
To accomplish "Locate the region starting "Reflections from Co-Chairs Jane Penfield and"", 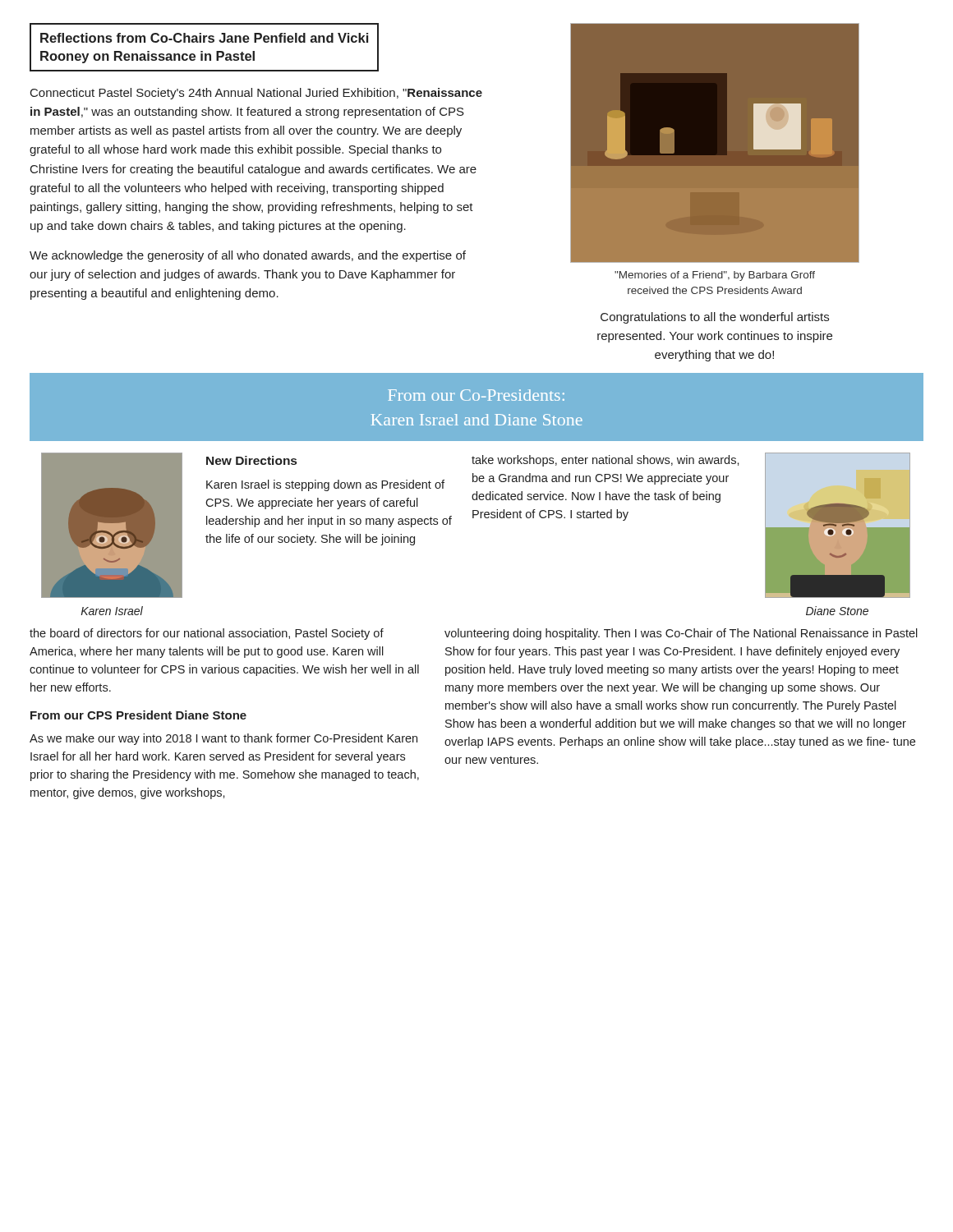I will tap(204, 47).
